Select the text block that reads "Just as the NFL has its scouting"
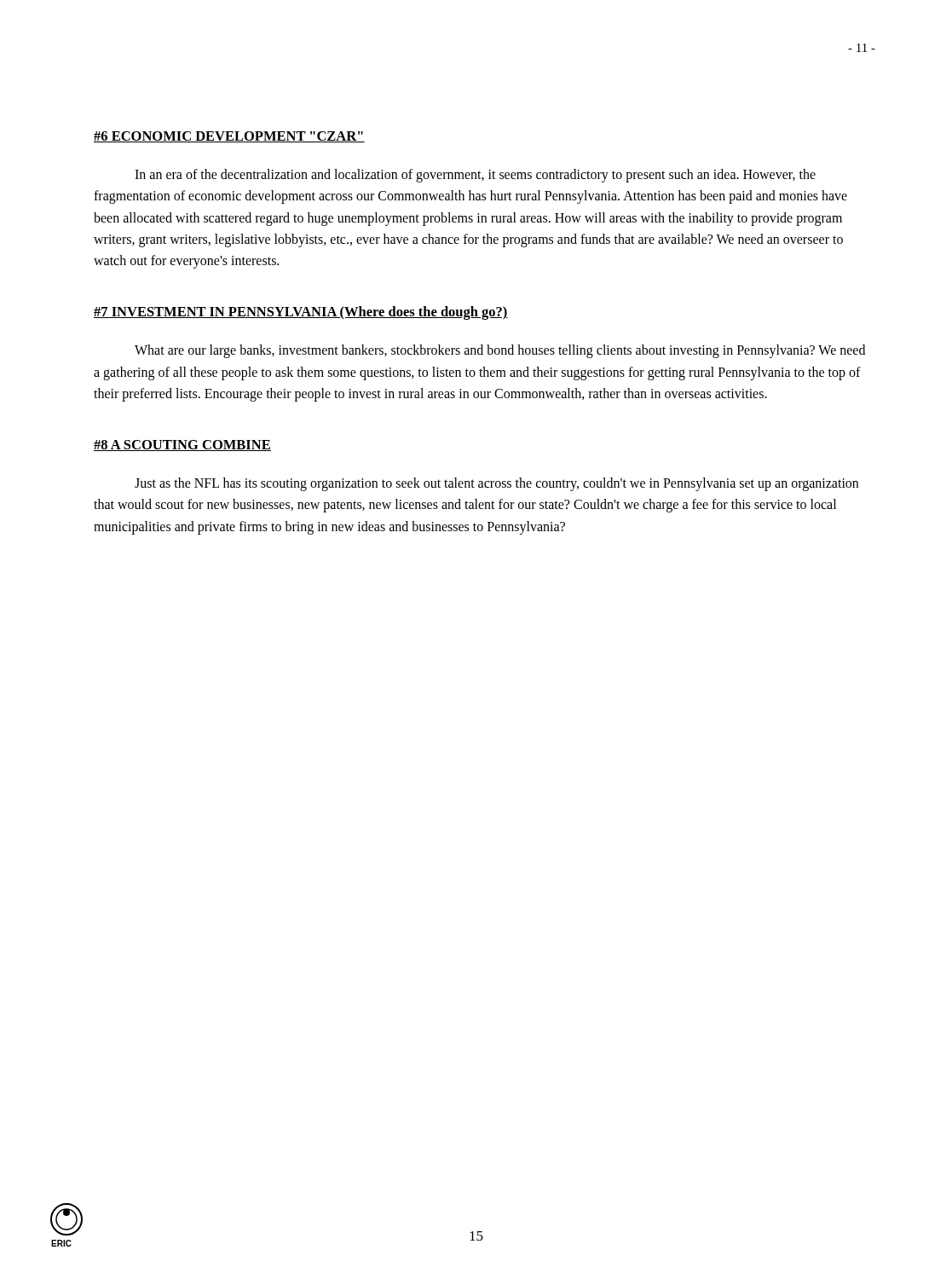The height and width of the screenshot is (1279, 952). (x=480, y=505)
